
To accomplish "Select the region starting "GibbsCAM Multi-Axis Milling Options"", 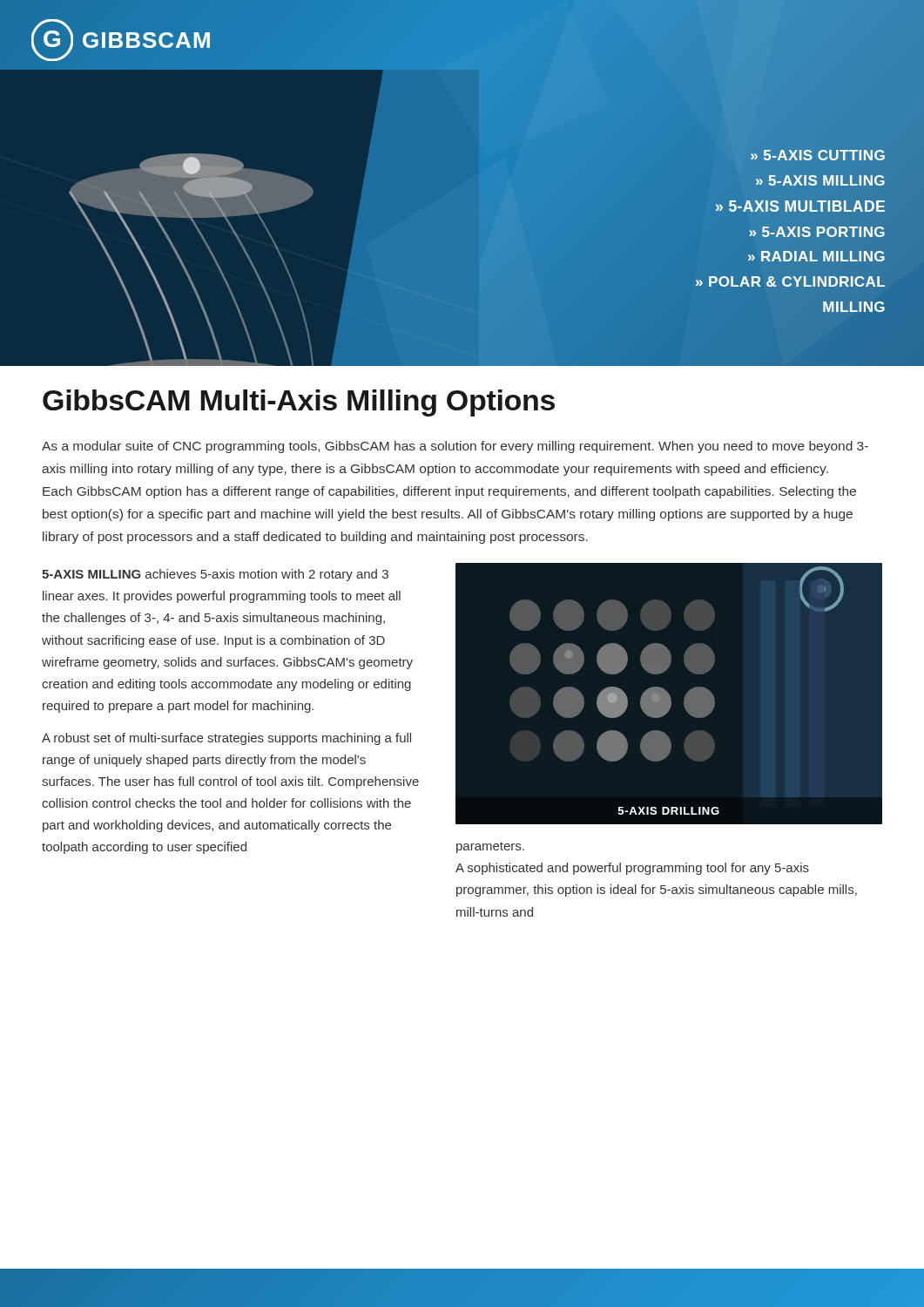I will point(299,400).
